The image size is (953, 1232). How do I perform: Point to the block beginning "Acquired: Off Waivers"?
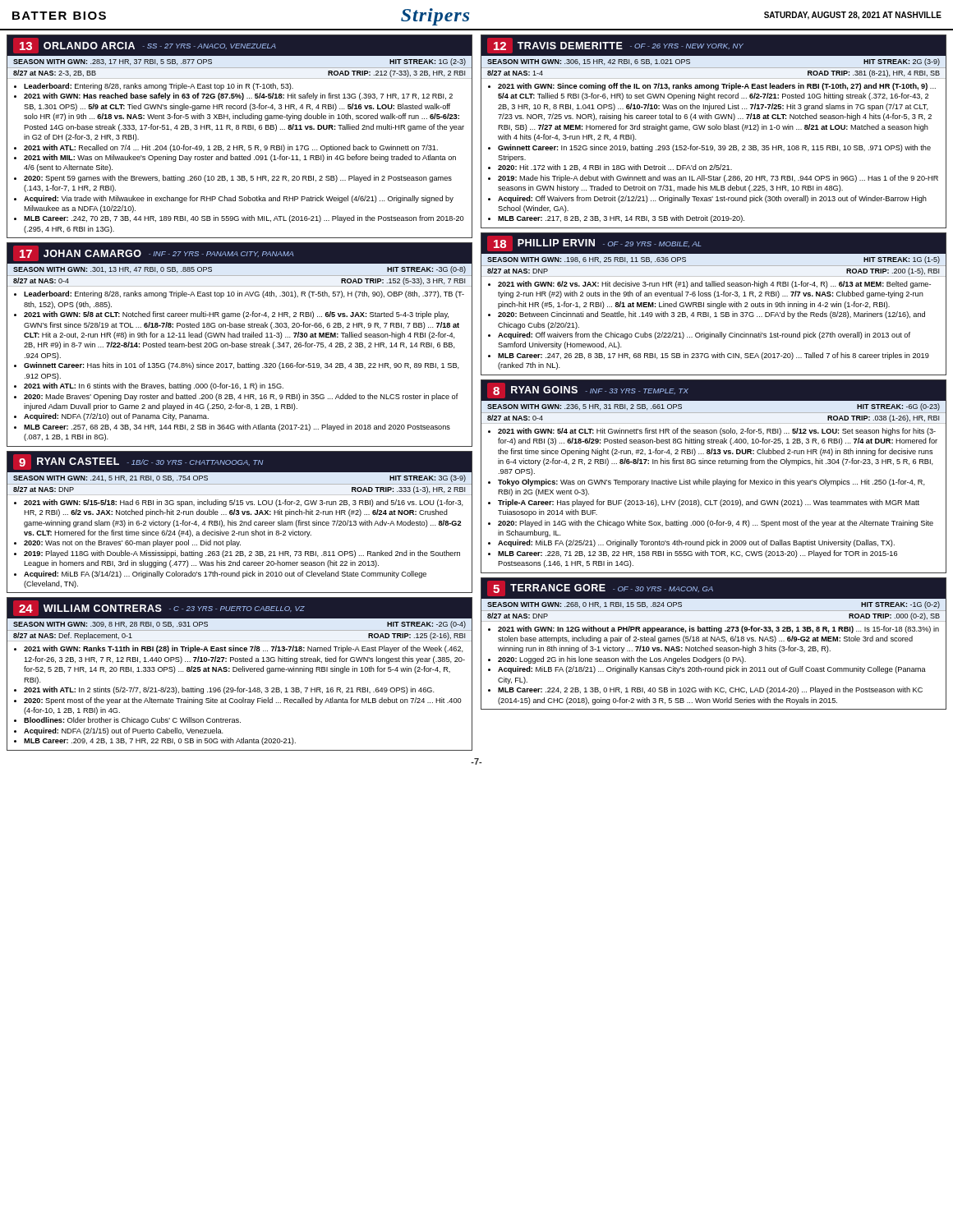point(712,204)
